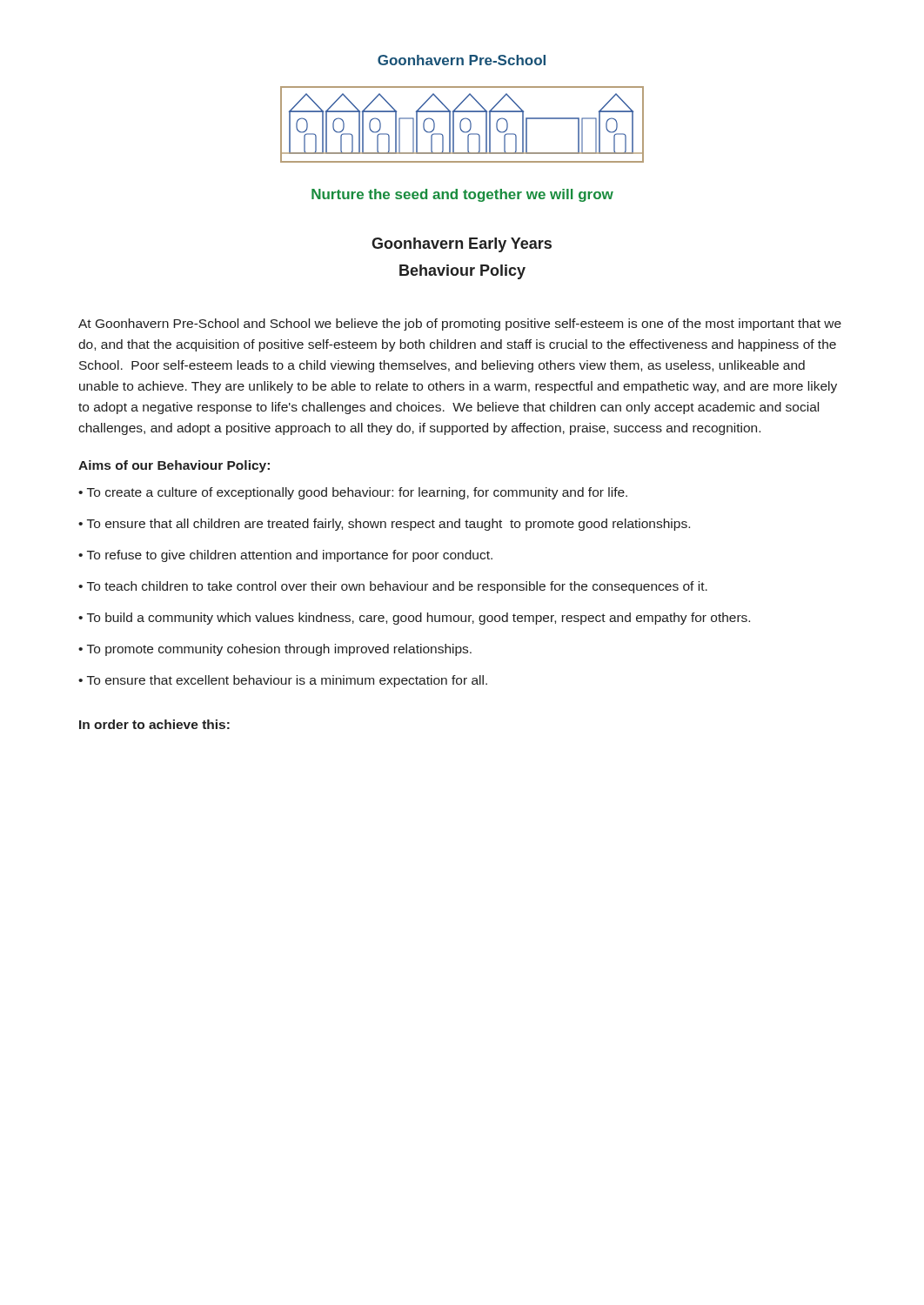This screenshot has height=1305, width=924.
Task: Navigate to the block starting "Nurture the seed and"
Action: [462, 194]
